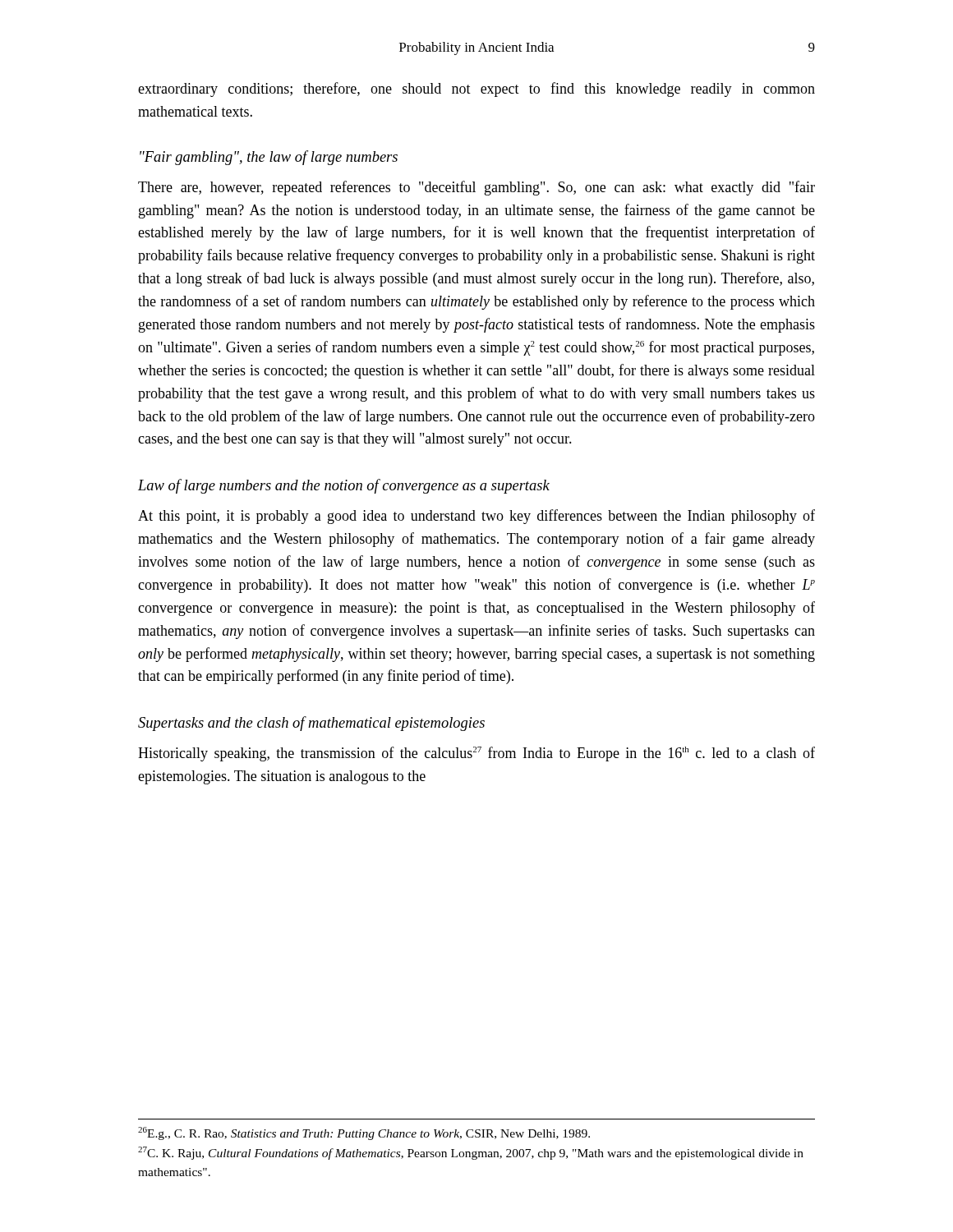Locate the text block that says "At this point, it is probably a good"
This screenshot has height=1232, width=953.
coord(476,597)
